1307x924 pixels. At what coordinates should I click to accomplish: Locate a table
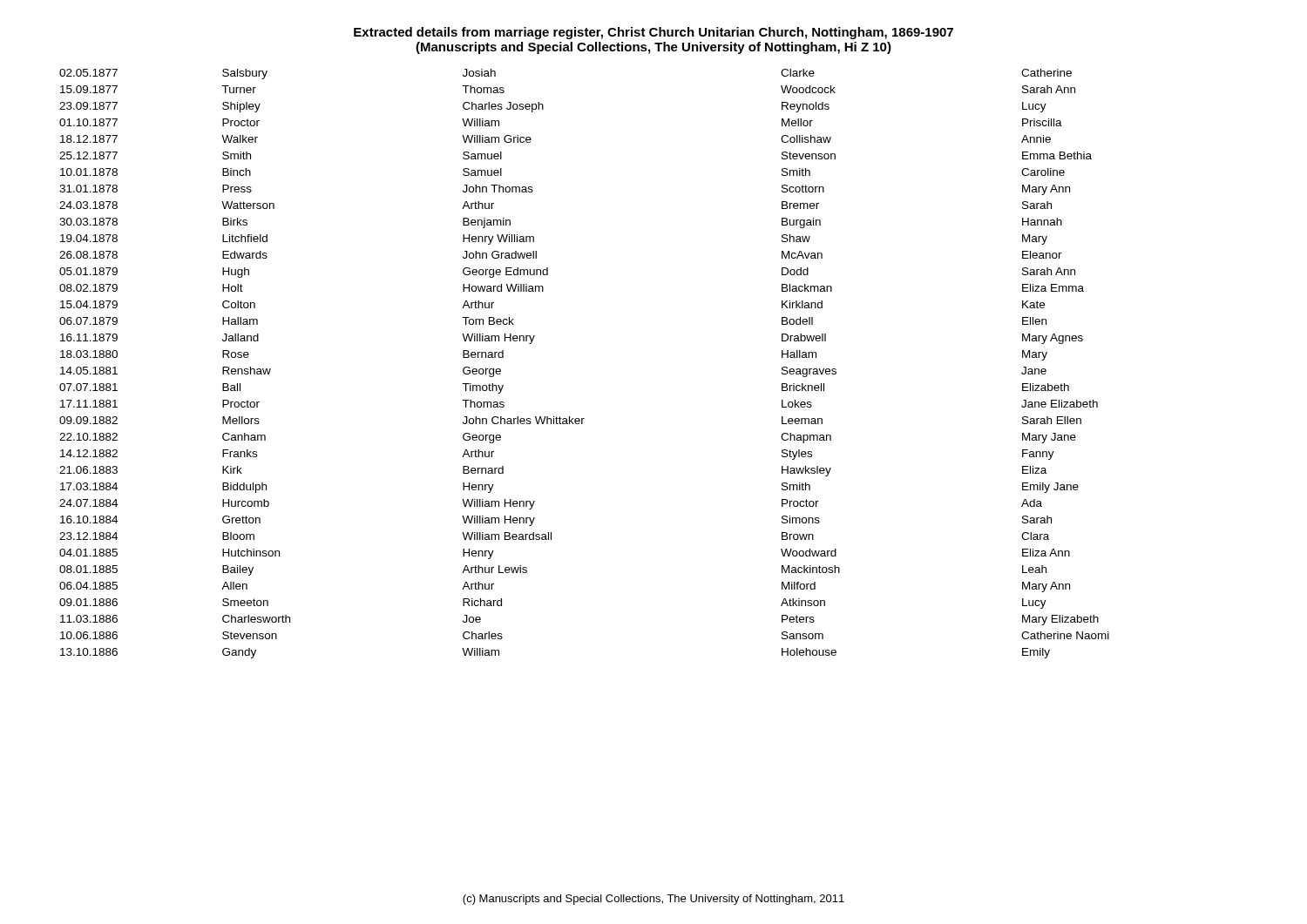pyautogui.click(x=654, y=362)
